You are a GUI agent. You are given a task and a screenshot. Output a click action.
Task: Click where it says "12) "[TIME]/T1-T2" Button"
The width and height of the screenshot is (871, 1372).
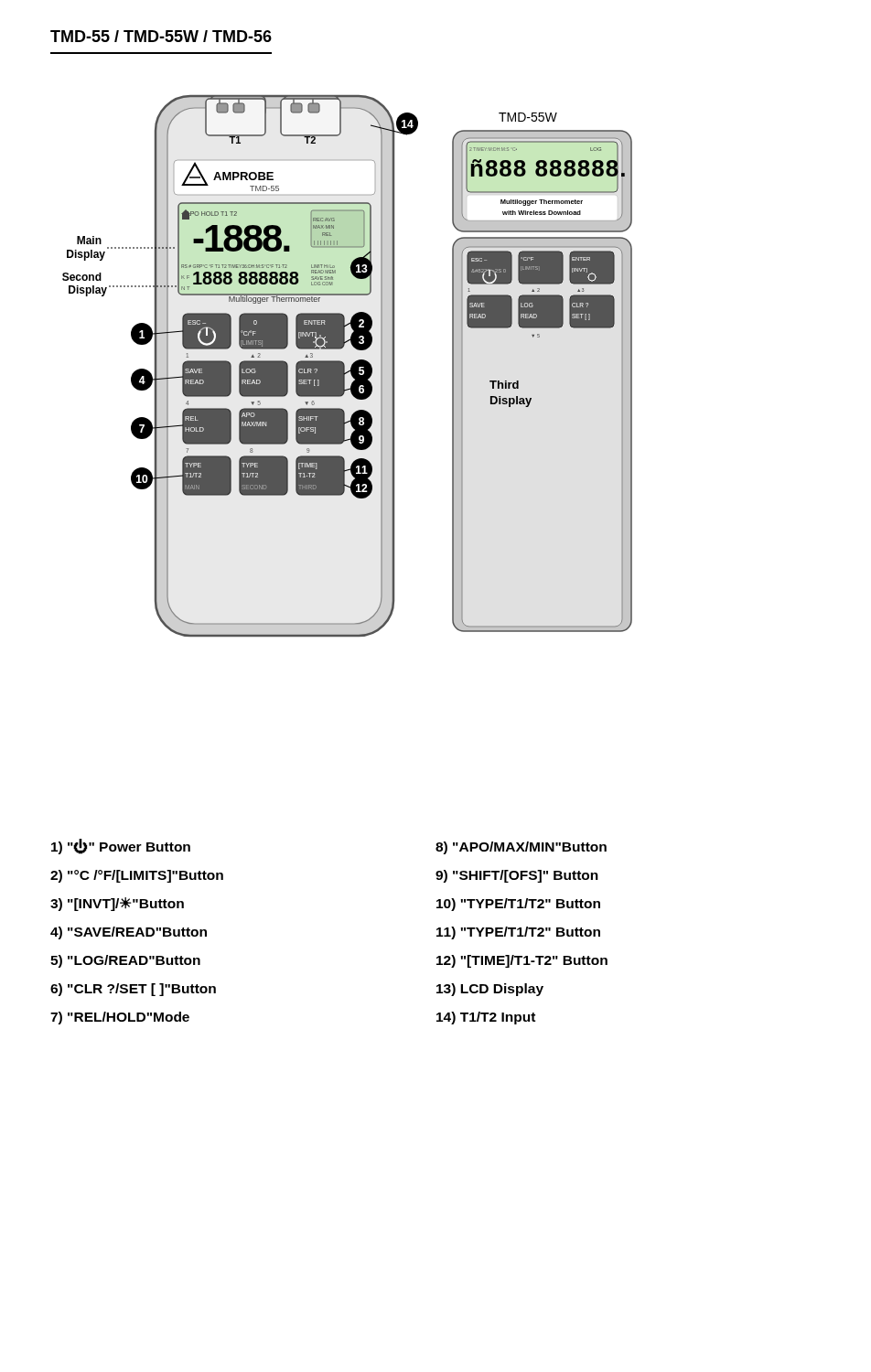[x=522, y=960]
